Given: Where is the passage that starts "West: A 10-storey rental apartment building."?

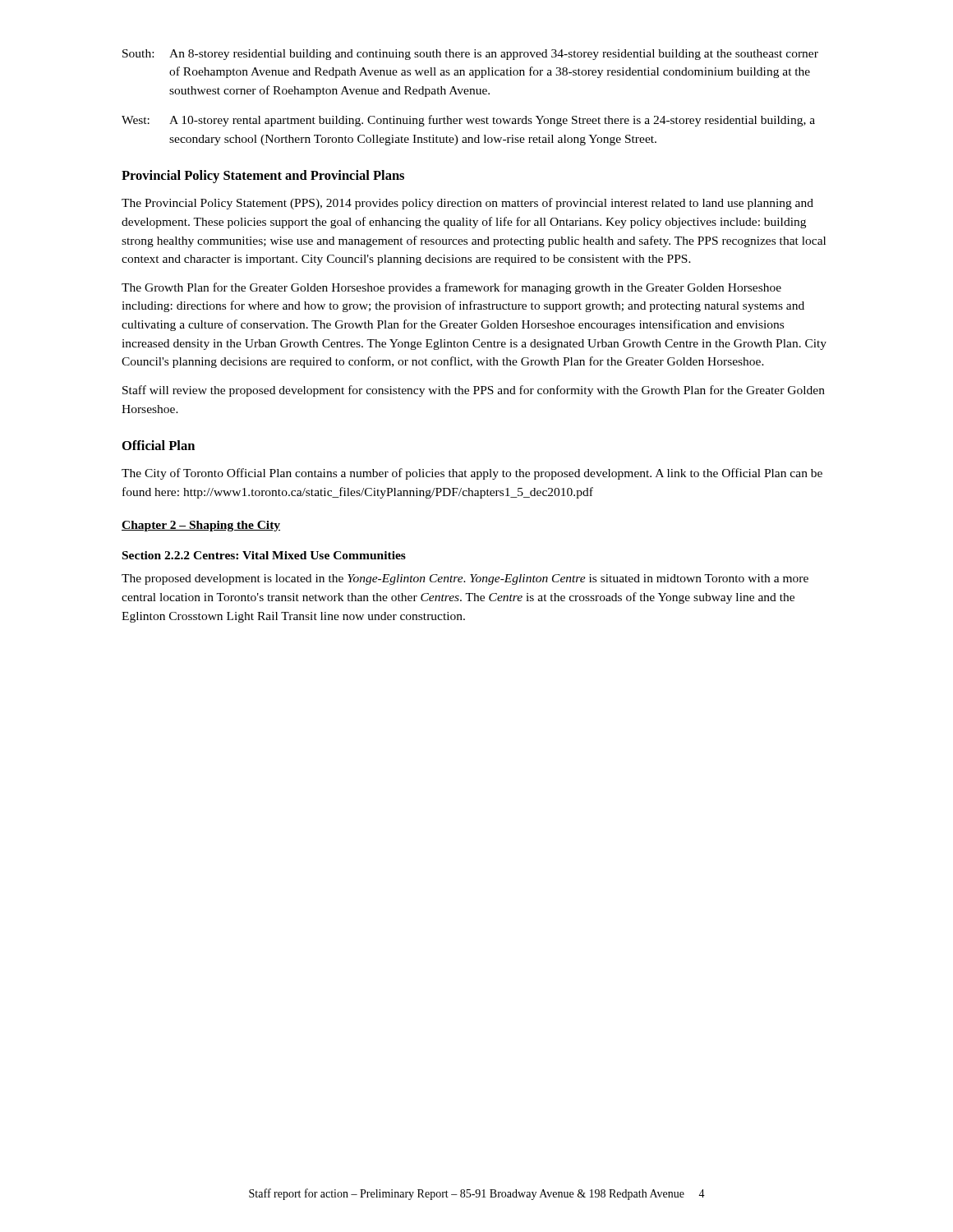Looking at the screenshot, I should 476,130.
